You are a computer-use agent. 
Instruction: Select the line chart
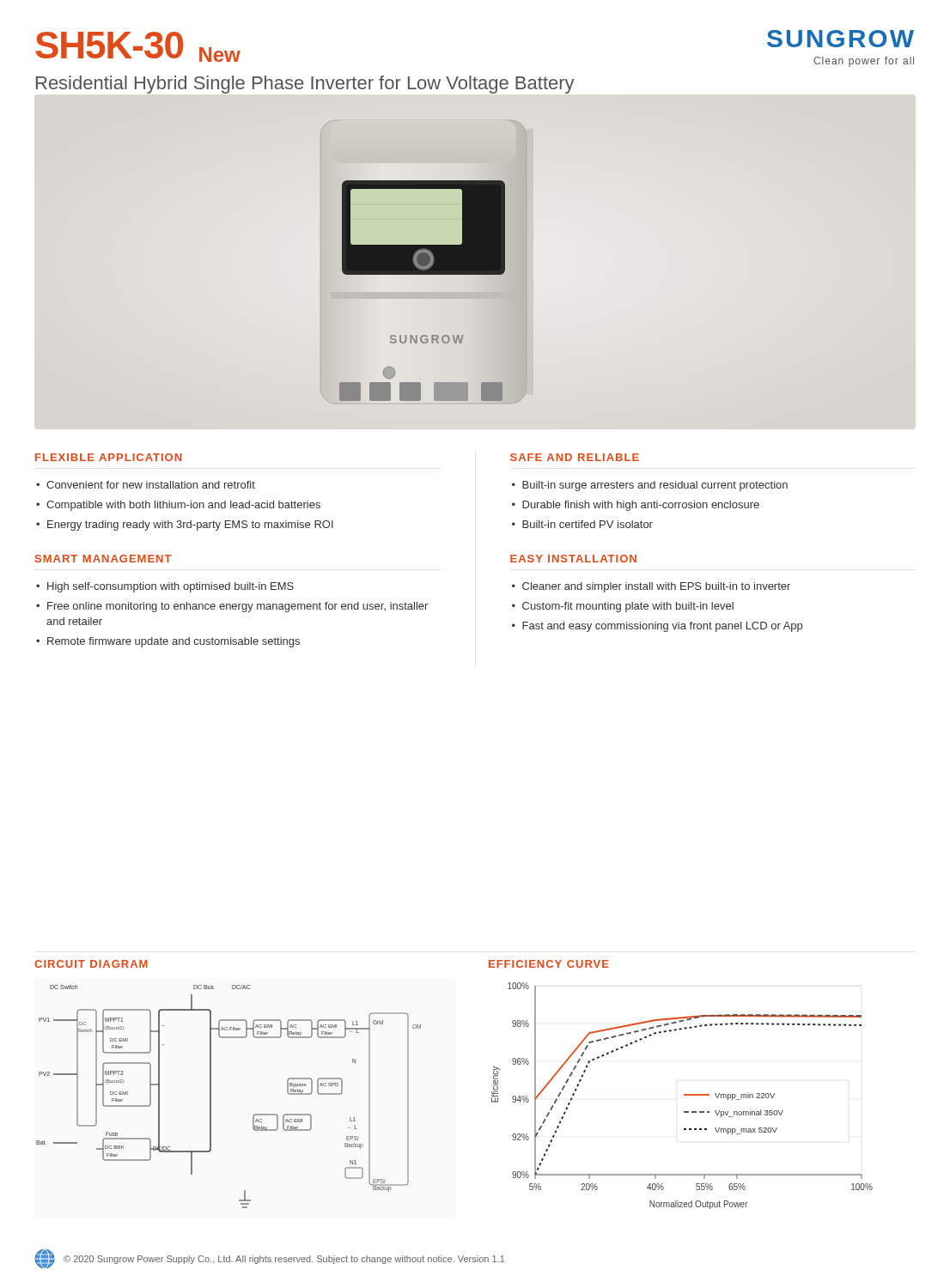[702, 1099]
